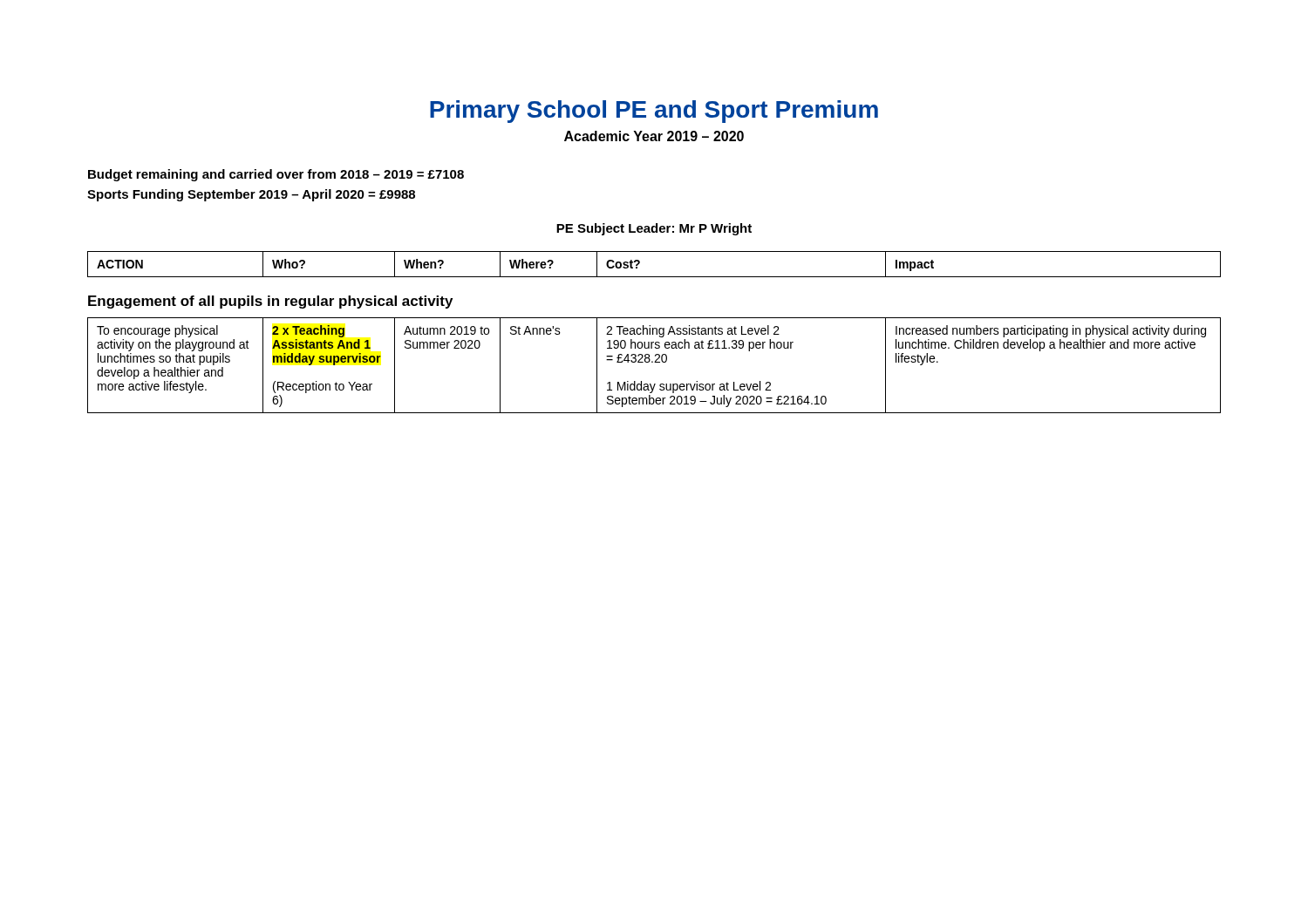The height and width of the screenshot is (924, 1308).
Task: Locate the text "Engagement of all pupils in regular physical activity"
Action: (x=270, y=301)
